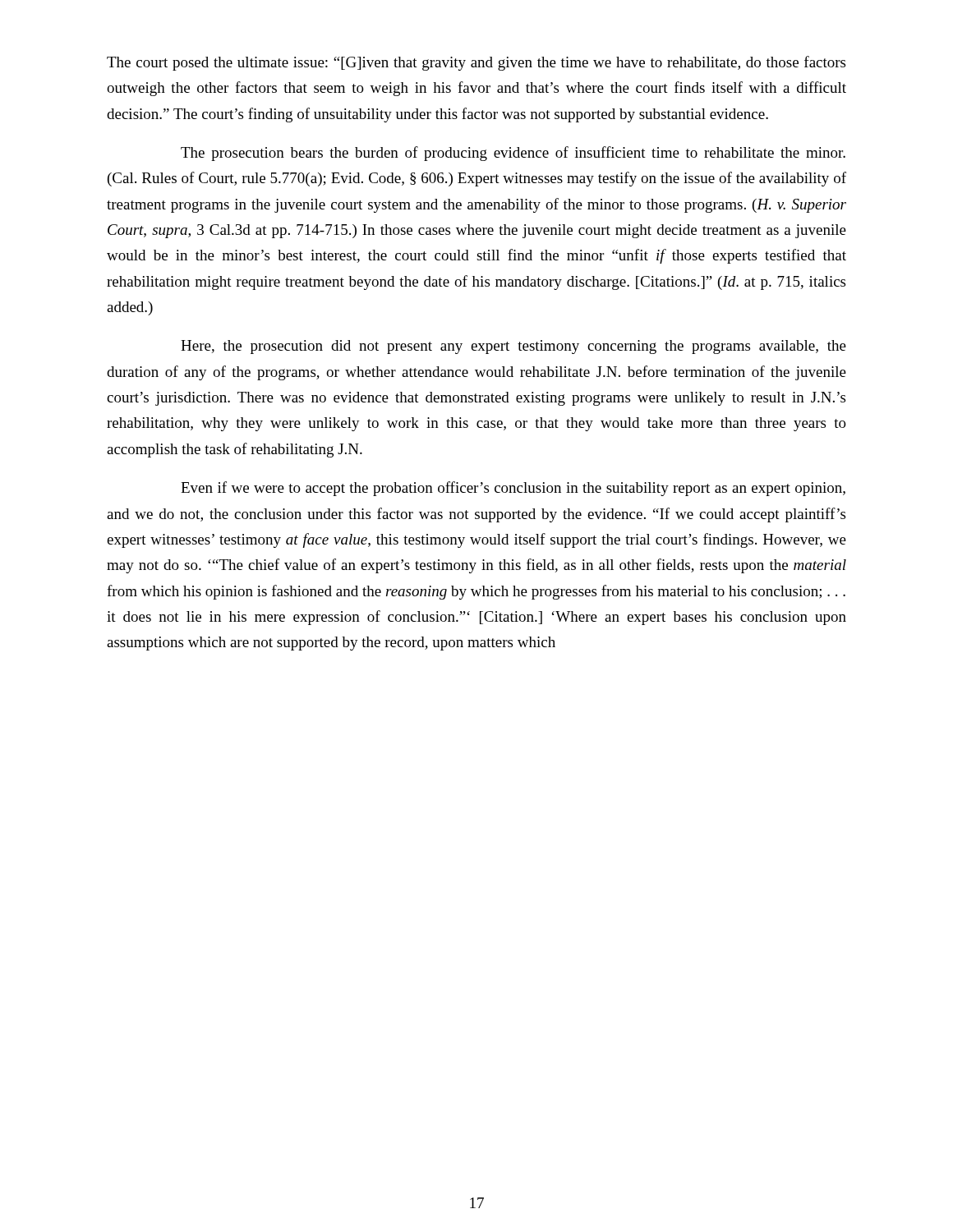Navigate to the text block starting "Here, the prosecution did"
The width and height of the screenshot is (953, 1232).
point(476,397)
